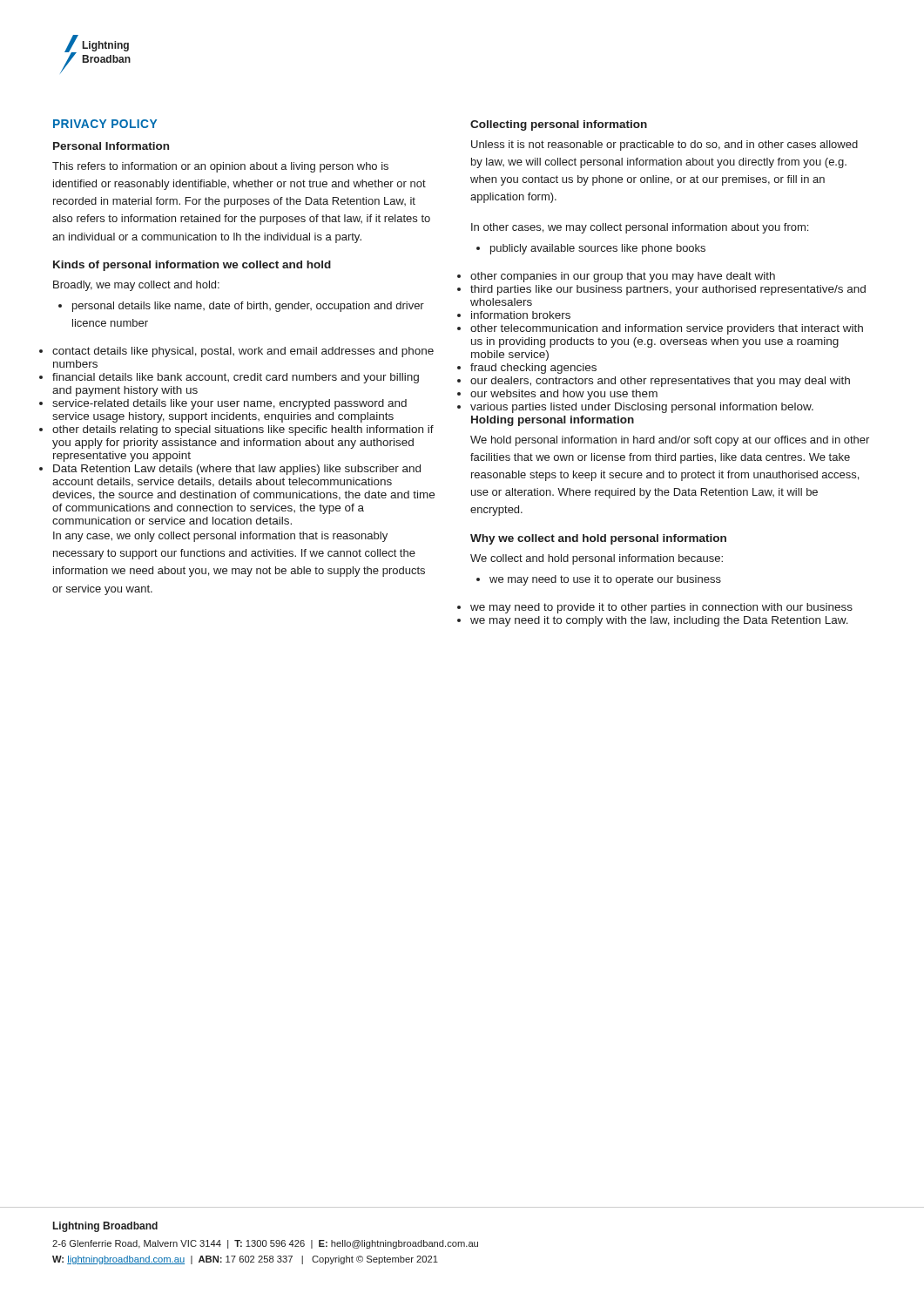
Task: Point to the block starting "PRIVACY POLICY"
Action: [105, 124]
